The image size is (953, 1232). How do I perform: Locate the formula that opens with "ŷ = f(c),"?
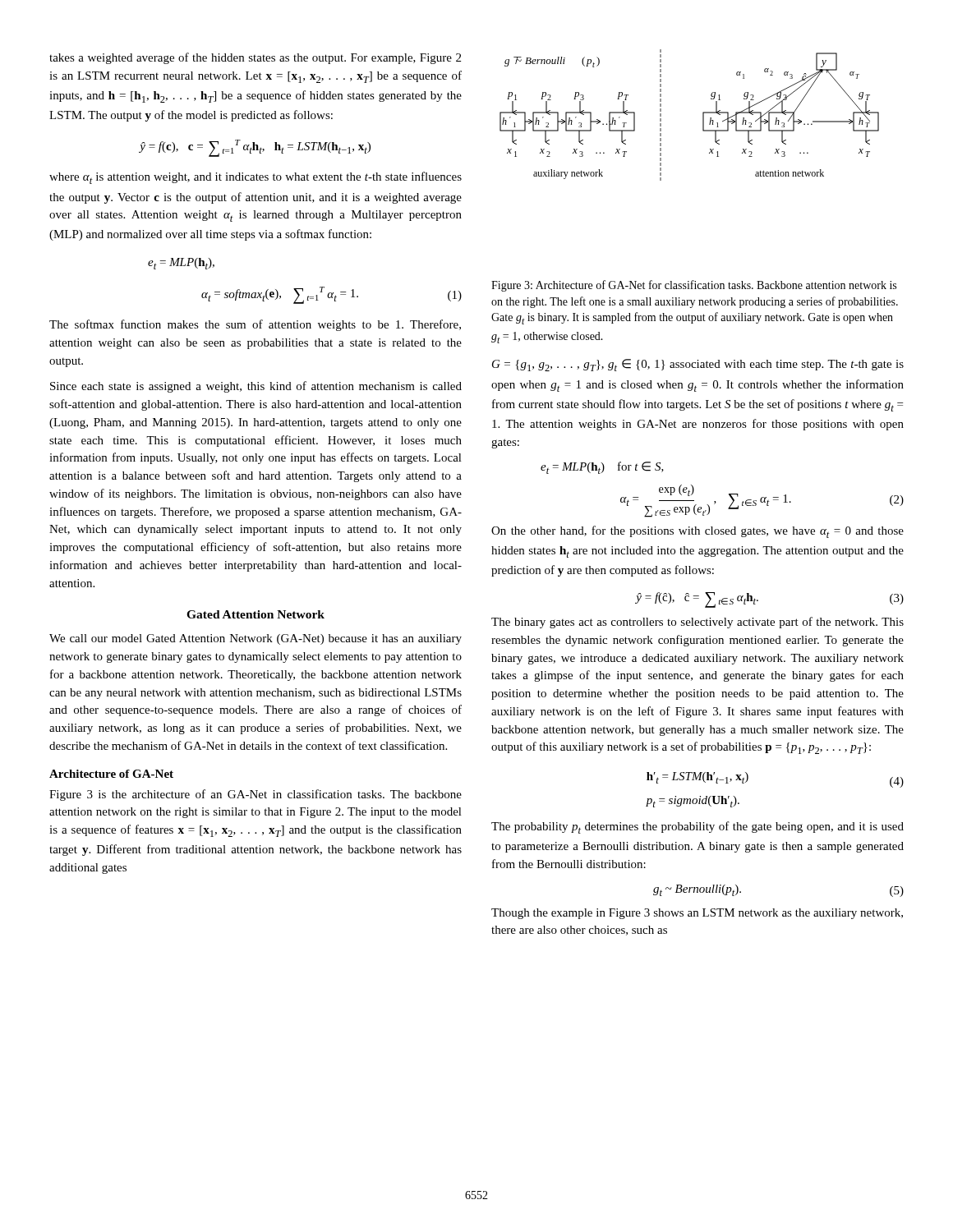click(255, 147)
